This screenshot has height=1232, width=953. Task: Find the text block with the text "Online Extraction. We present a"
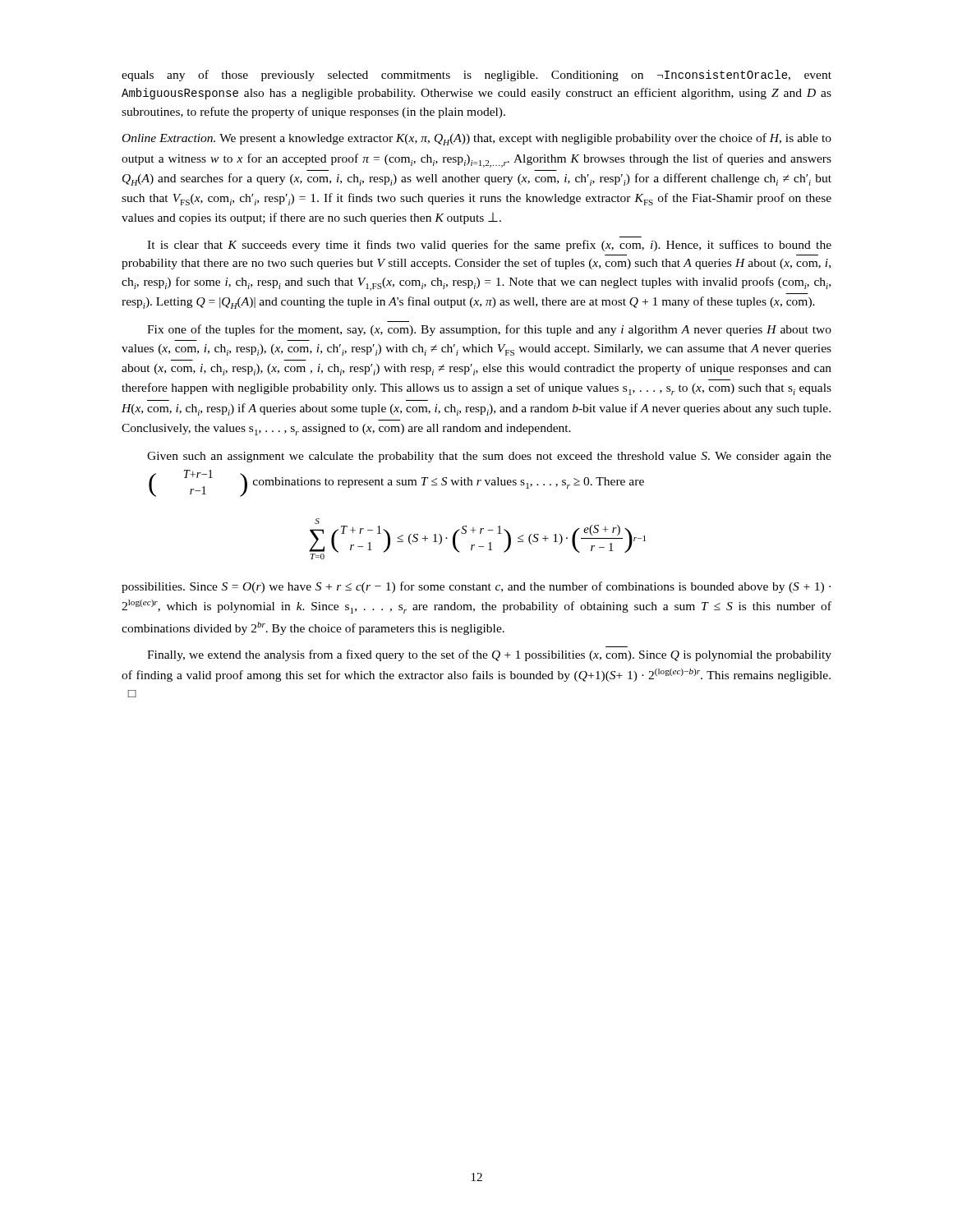[476, 178]
